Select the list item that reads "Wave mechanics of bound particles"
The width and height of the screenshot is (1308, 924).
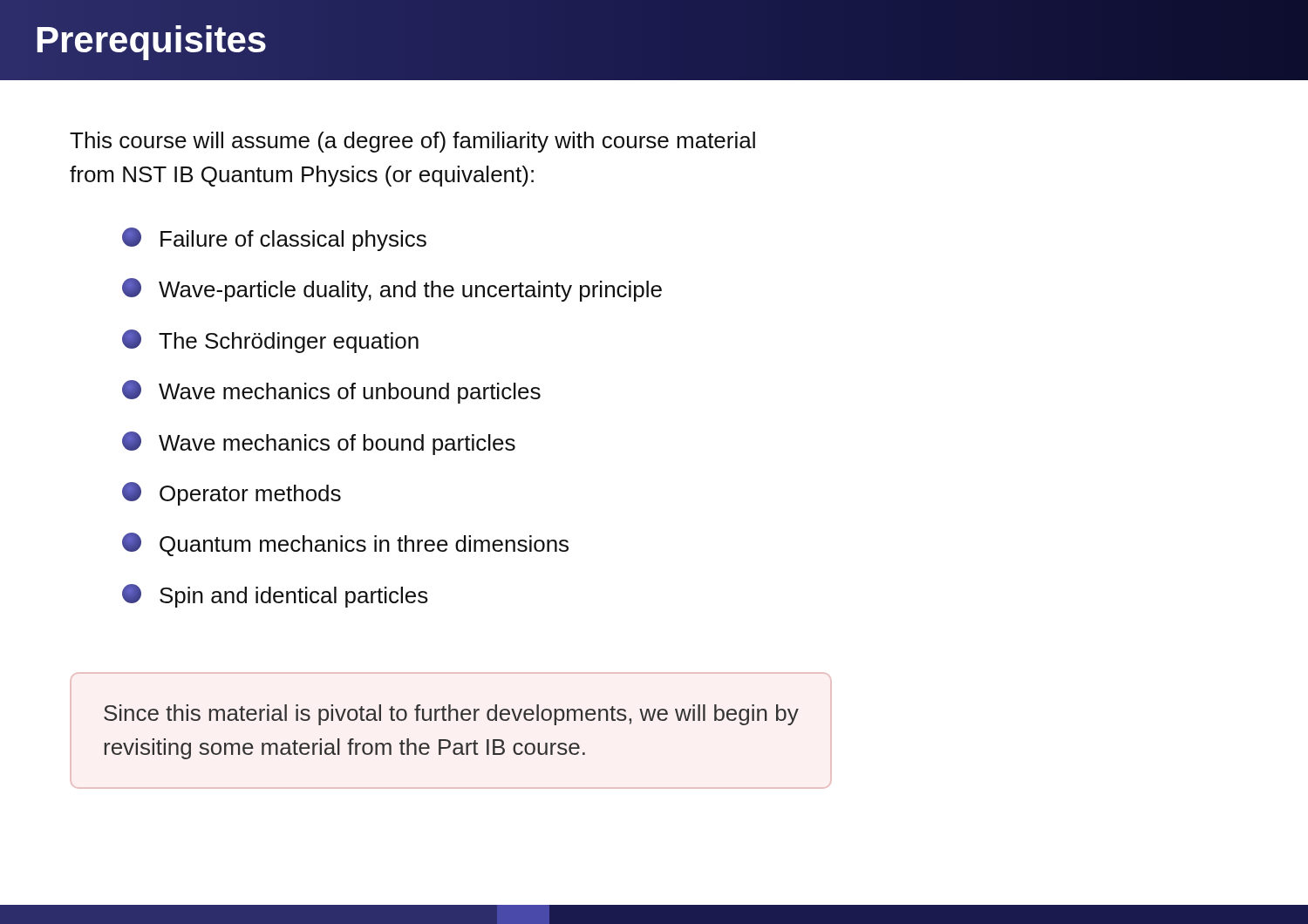pyautogui.click(x=319, y=443)
